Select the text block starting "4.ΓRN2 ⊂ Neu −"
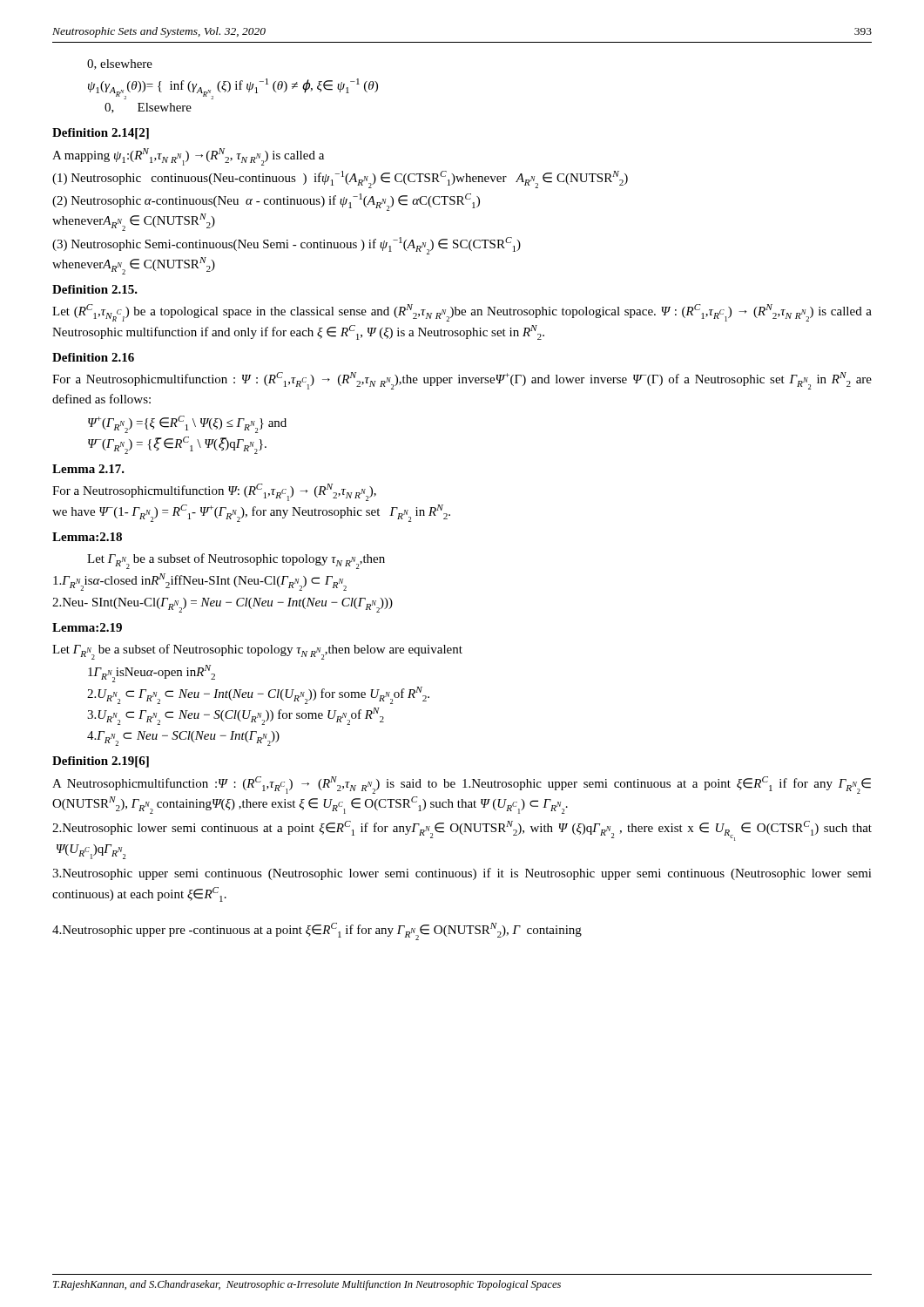This screenshot has width=924, height=1307. point(183,737)
